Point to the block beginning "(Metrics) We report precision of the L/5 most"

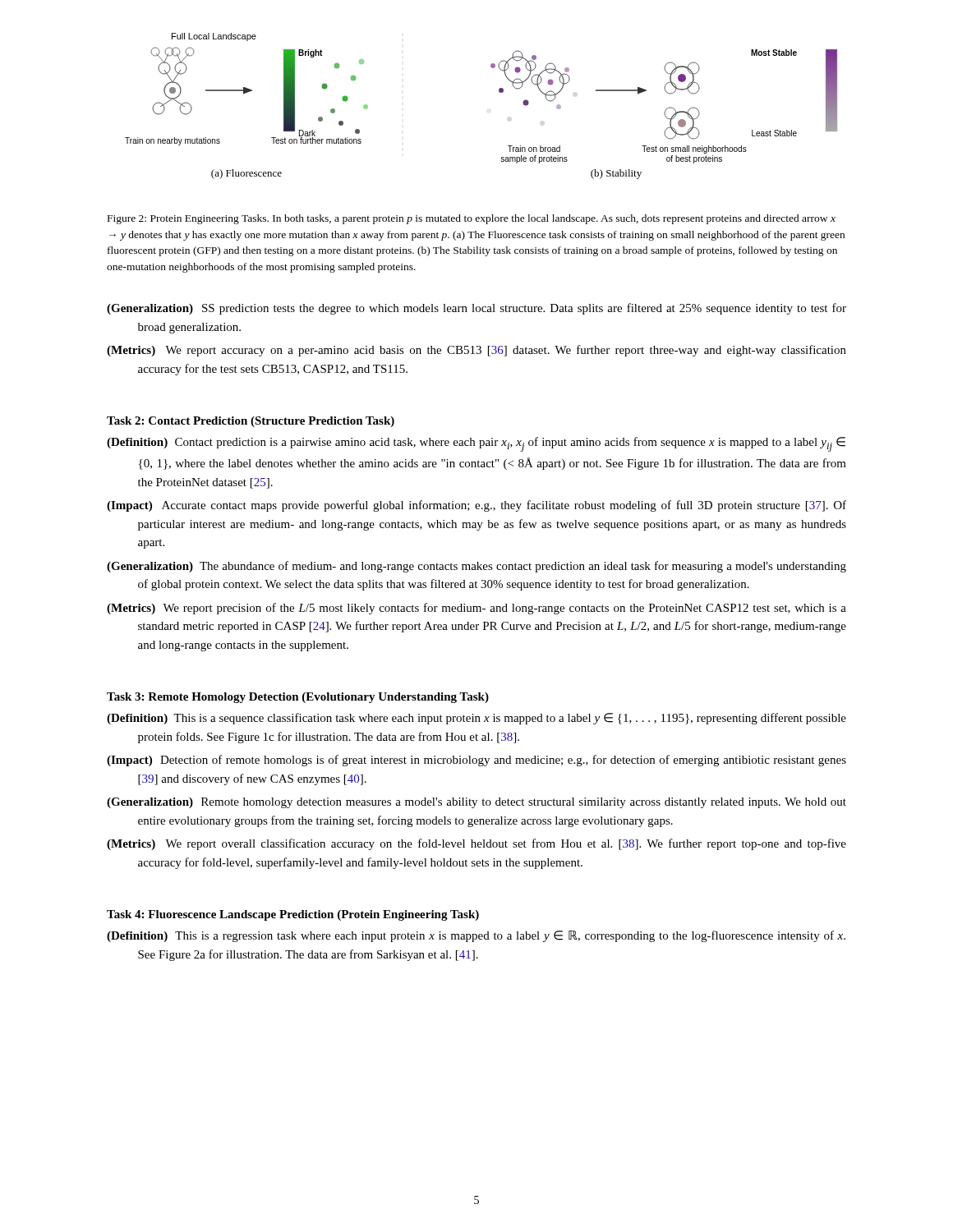coord(476,626)
